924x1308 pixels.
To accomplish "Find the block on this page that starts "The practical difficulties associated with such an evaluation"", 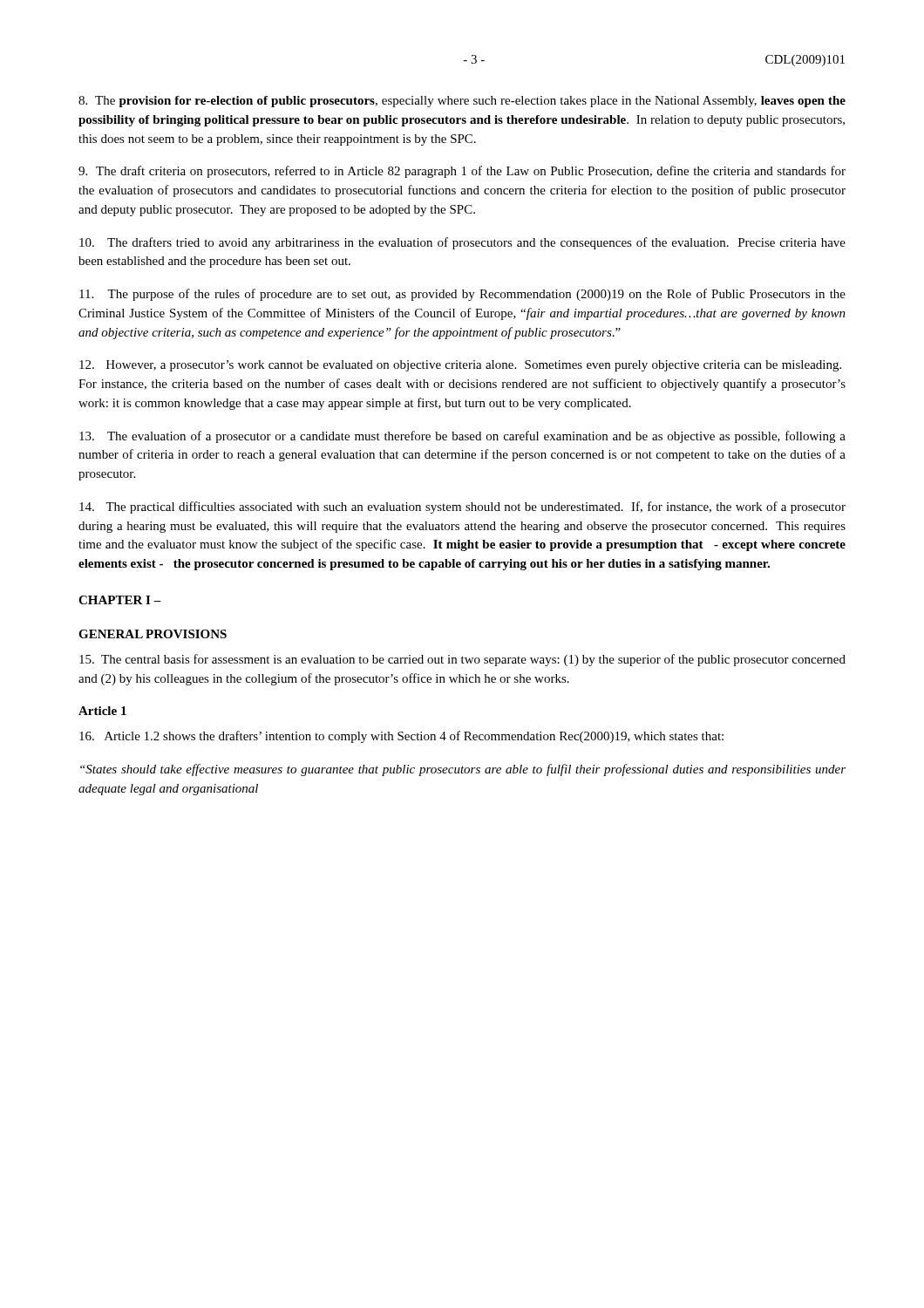I will point(462,535).
